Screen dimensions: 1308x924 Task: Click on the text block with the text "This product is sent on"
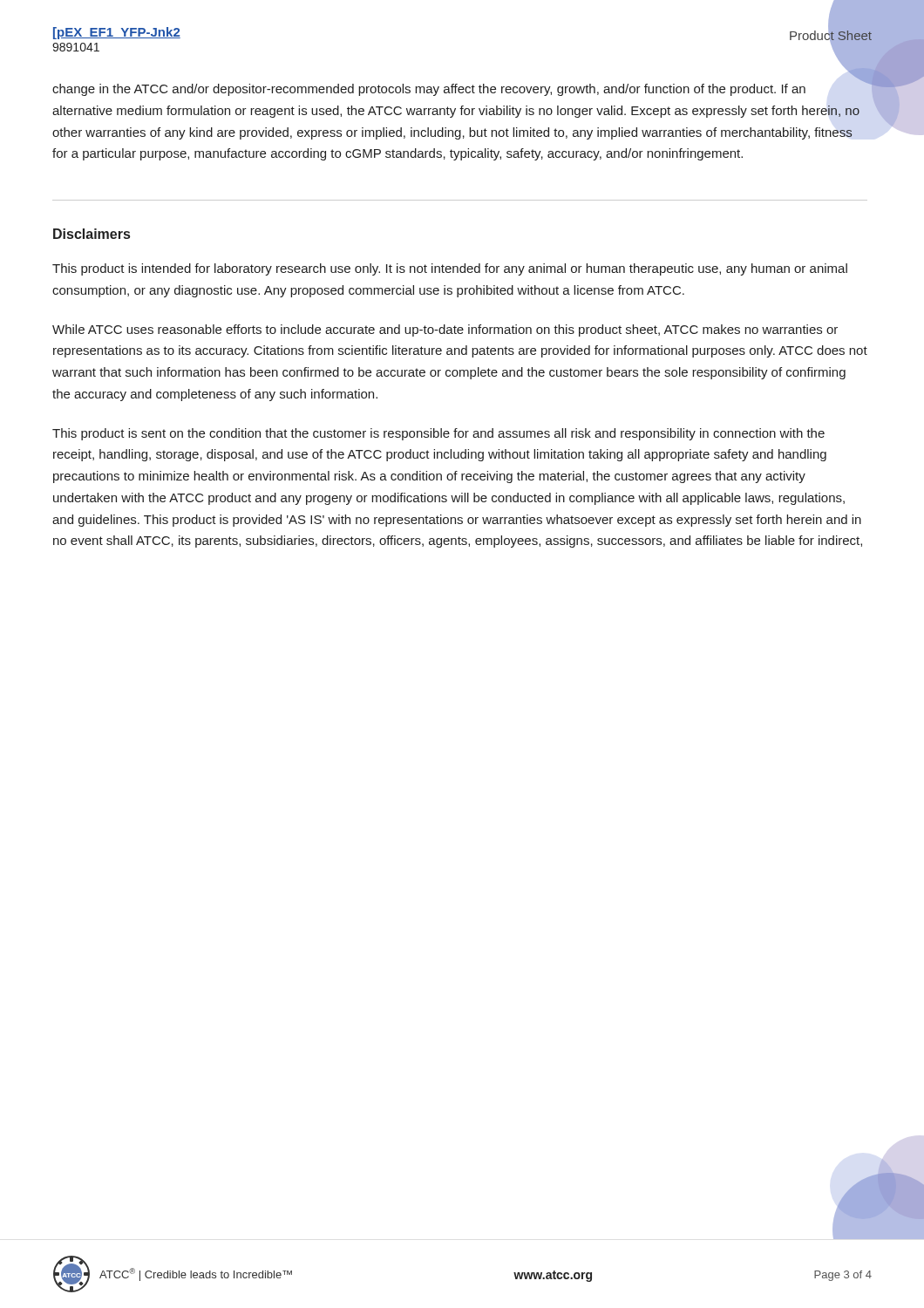click(458, 486)
